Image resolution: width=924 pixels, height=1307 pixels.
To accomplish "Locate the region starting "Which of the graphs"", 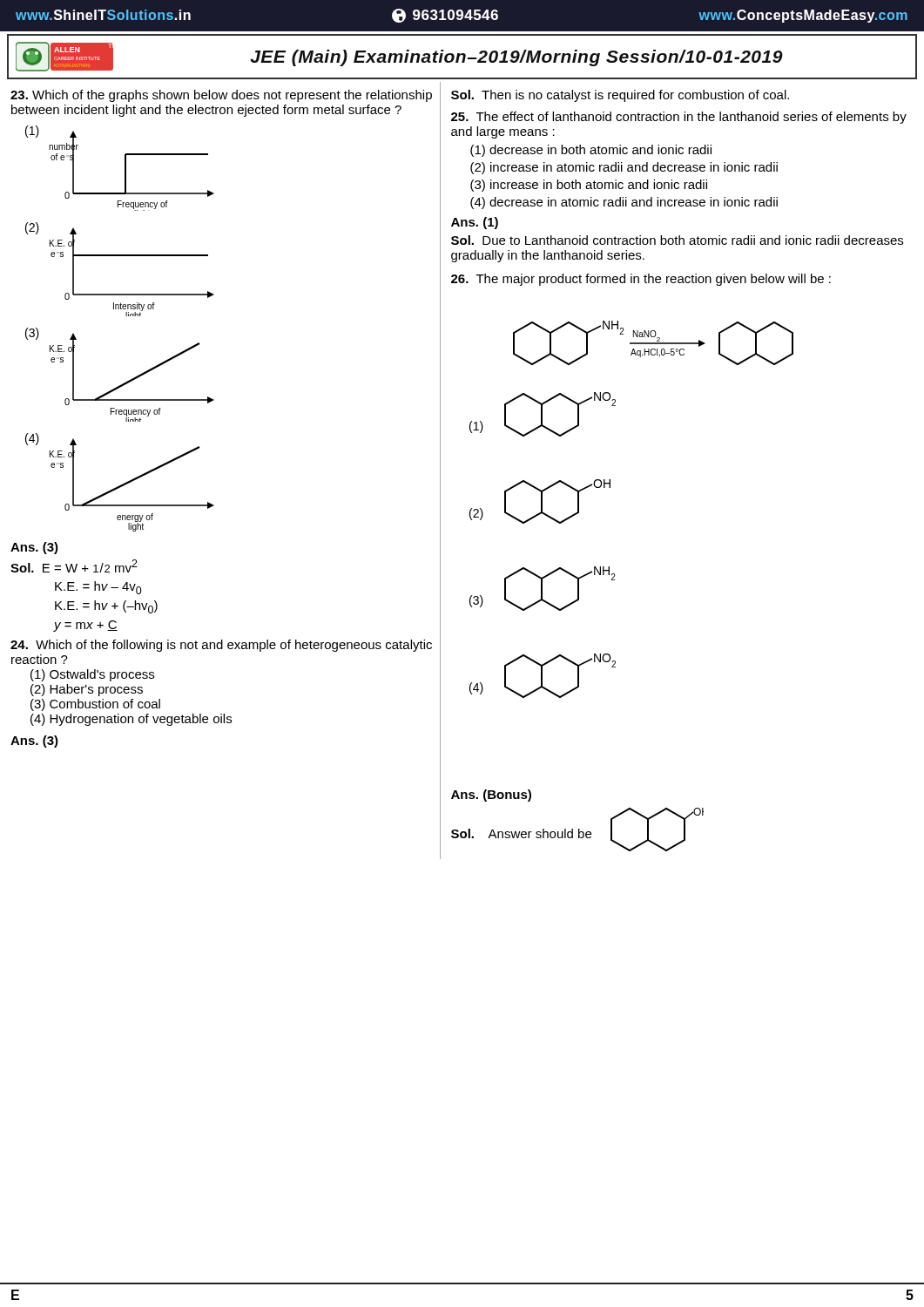I will pyautogui.click(x=221, y=96).
